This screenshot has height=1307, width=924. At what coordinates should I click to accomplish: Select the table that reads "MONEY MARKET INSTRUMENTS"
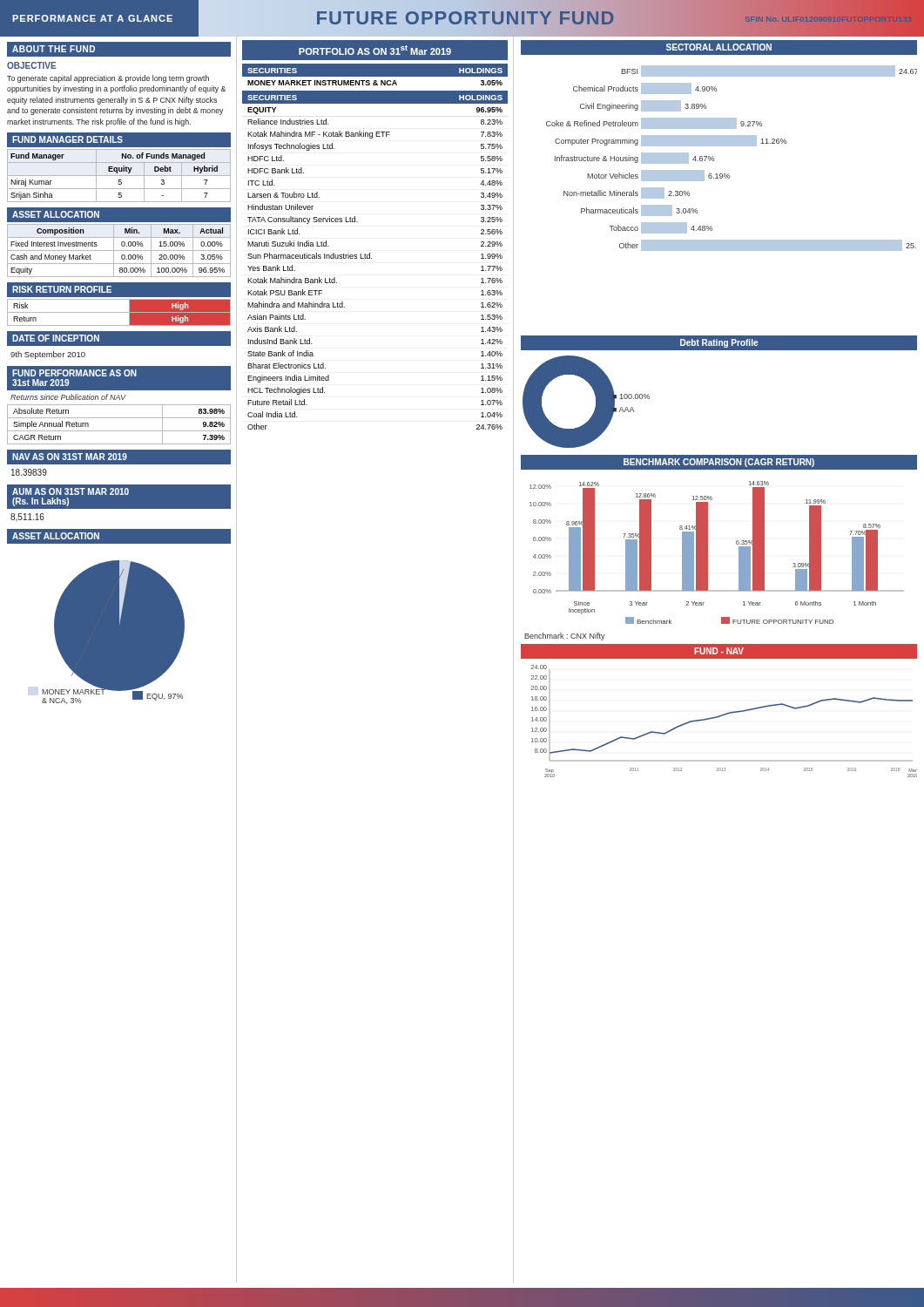[375, 255]
